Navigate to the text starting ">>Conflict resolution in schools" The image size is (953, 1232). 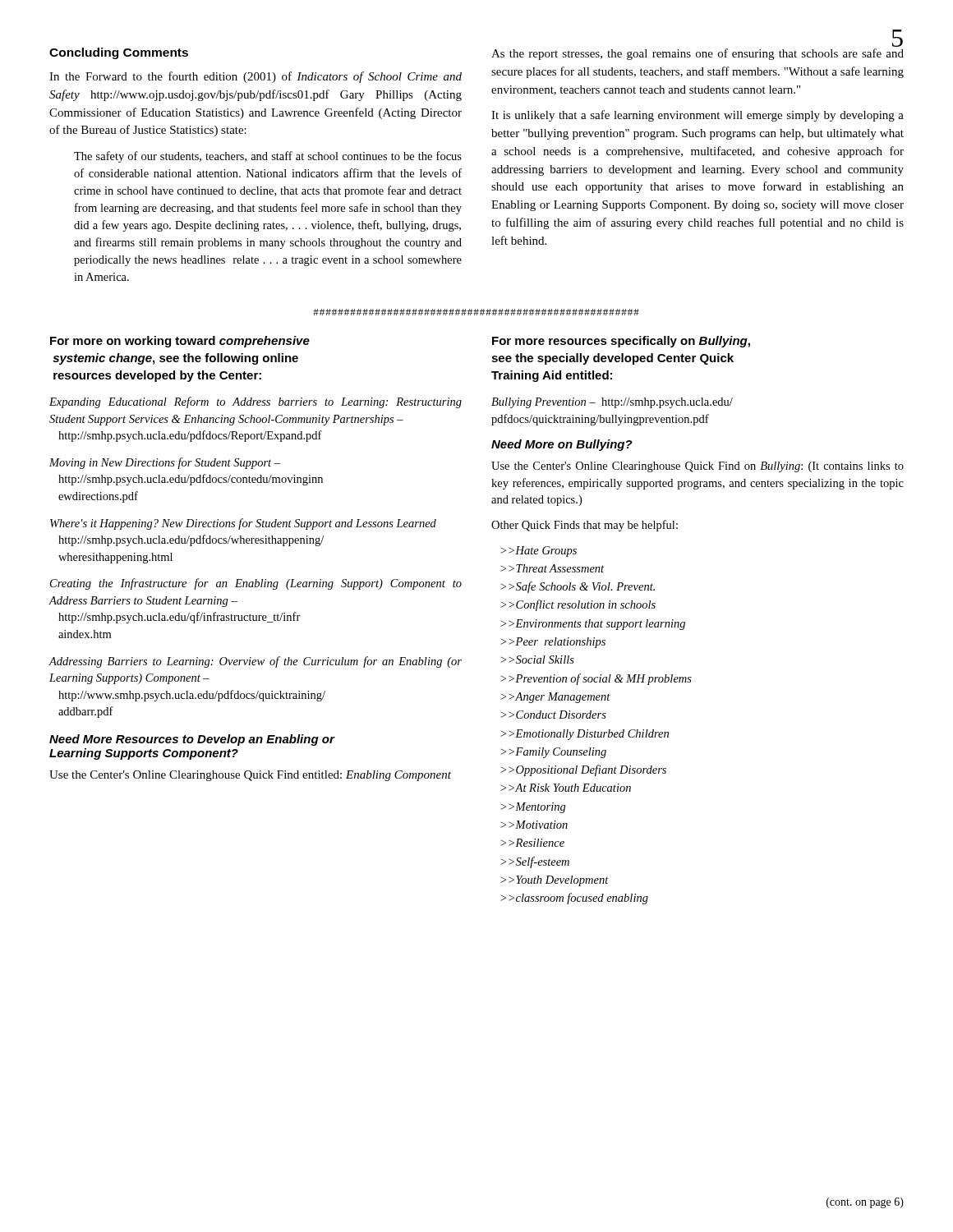point(578,605)
